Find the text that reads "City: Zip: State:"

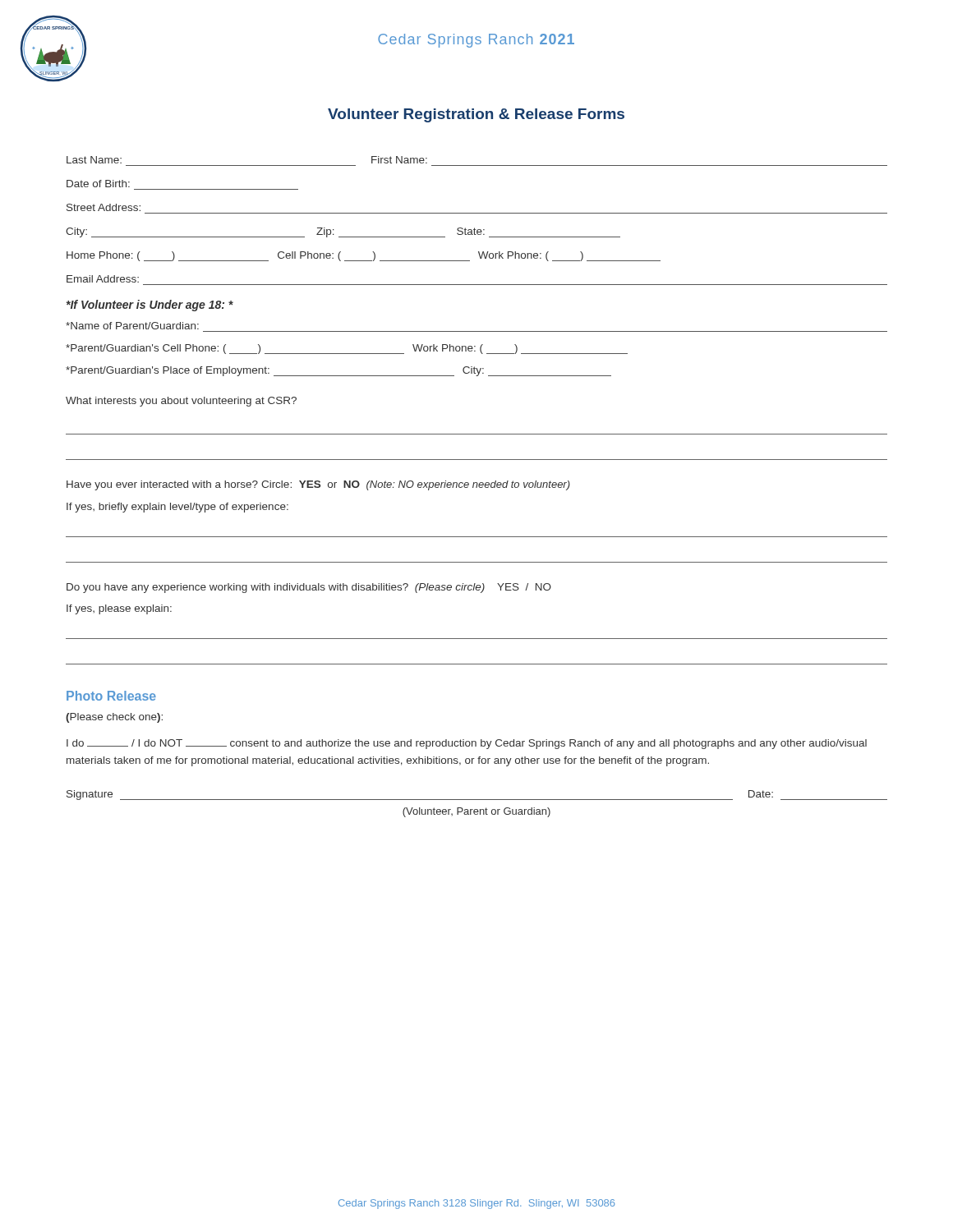pos(343,230)
